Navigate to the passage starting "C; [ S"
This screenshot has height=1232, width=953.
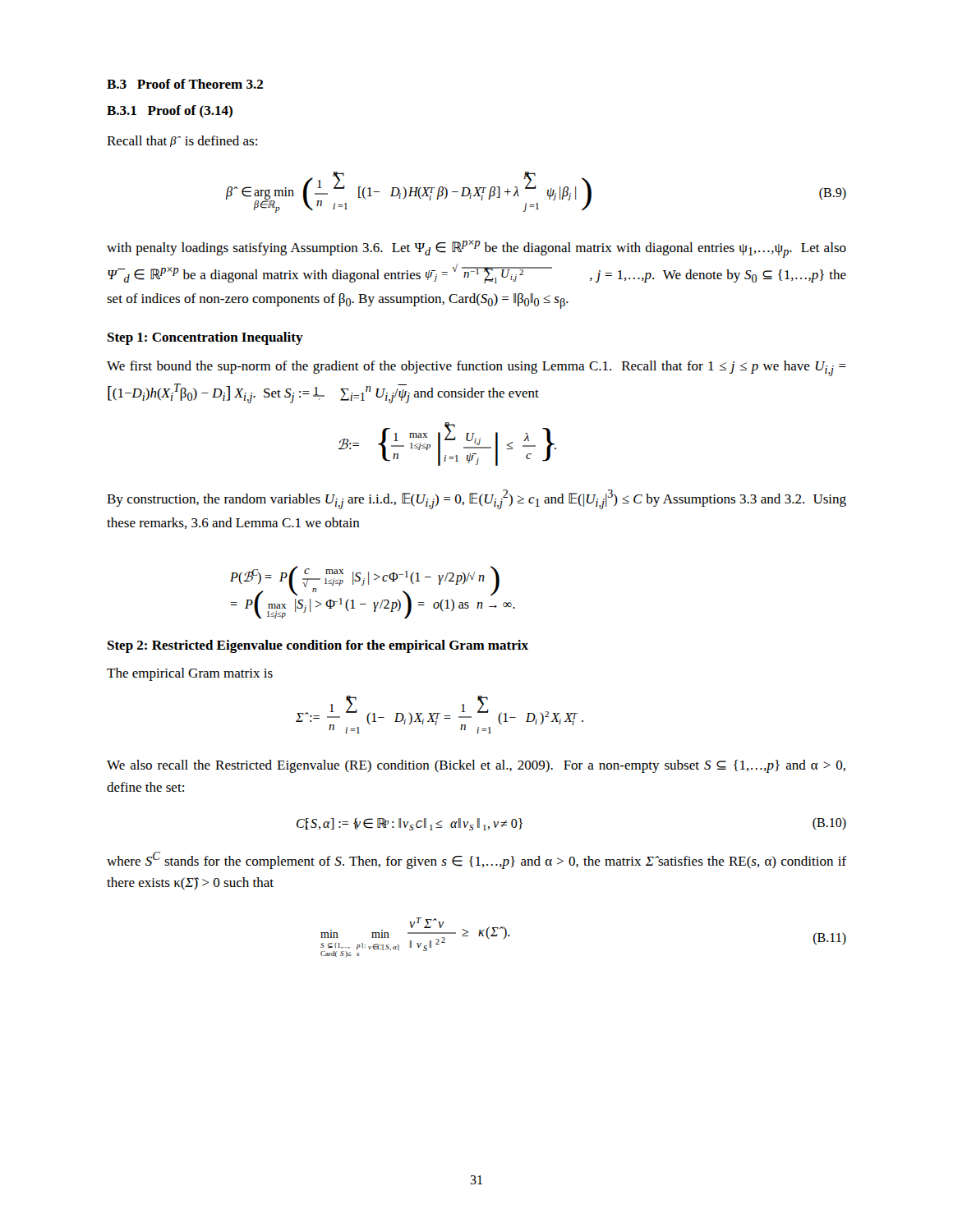(x=411, y=825)
